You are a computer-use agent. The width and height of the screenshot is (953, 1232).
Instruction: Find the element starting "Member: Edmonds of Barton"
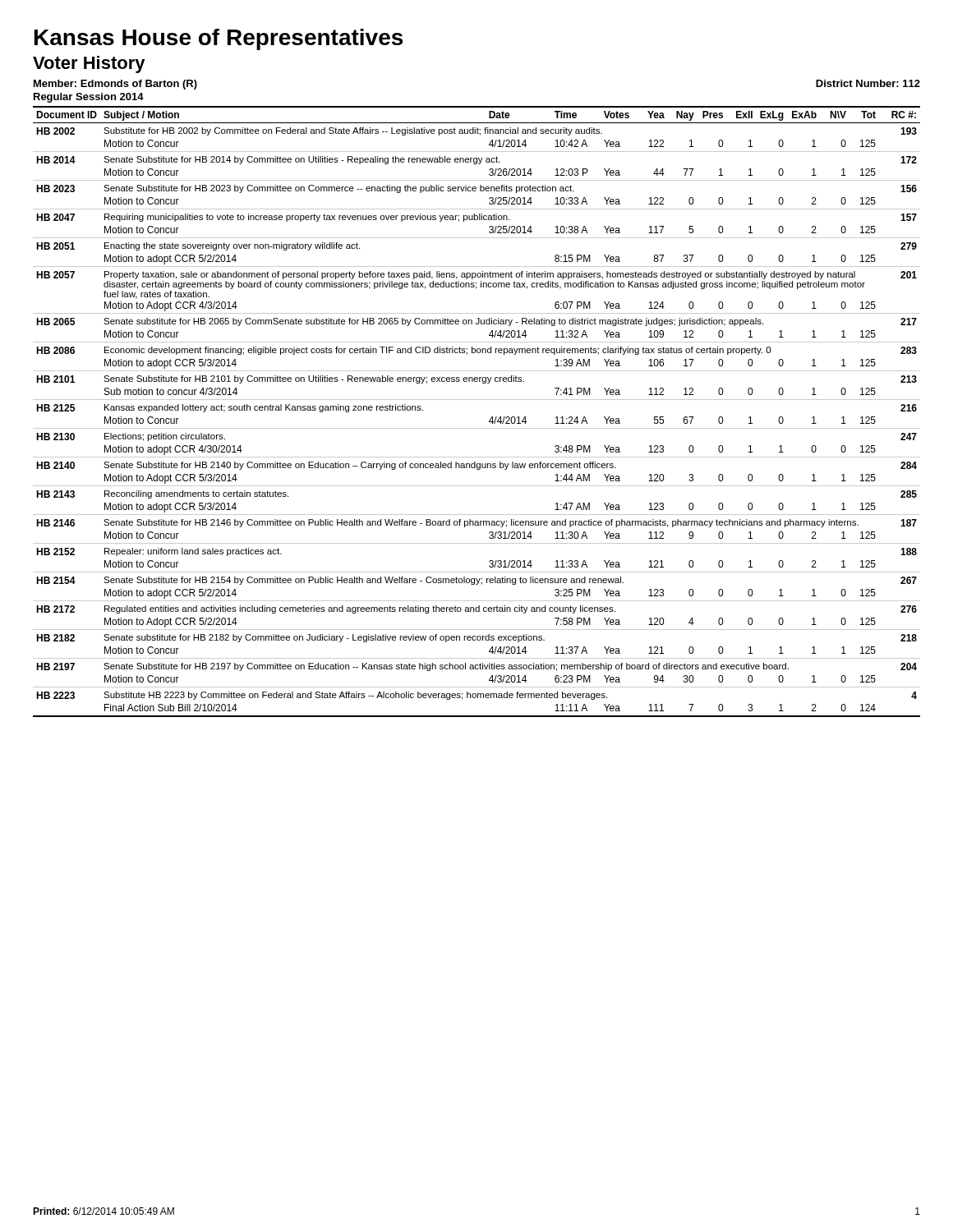[x=115, y=83]
